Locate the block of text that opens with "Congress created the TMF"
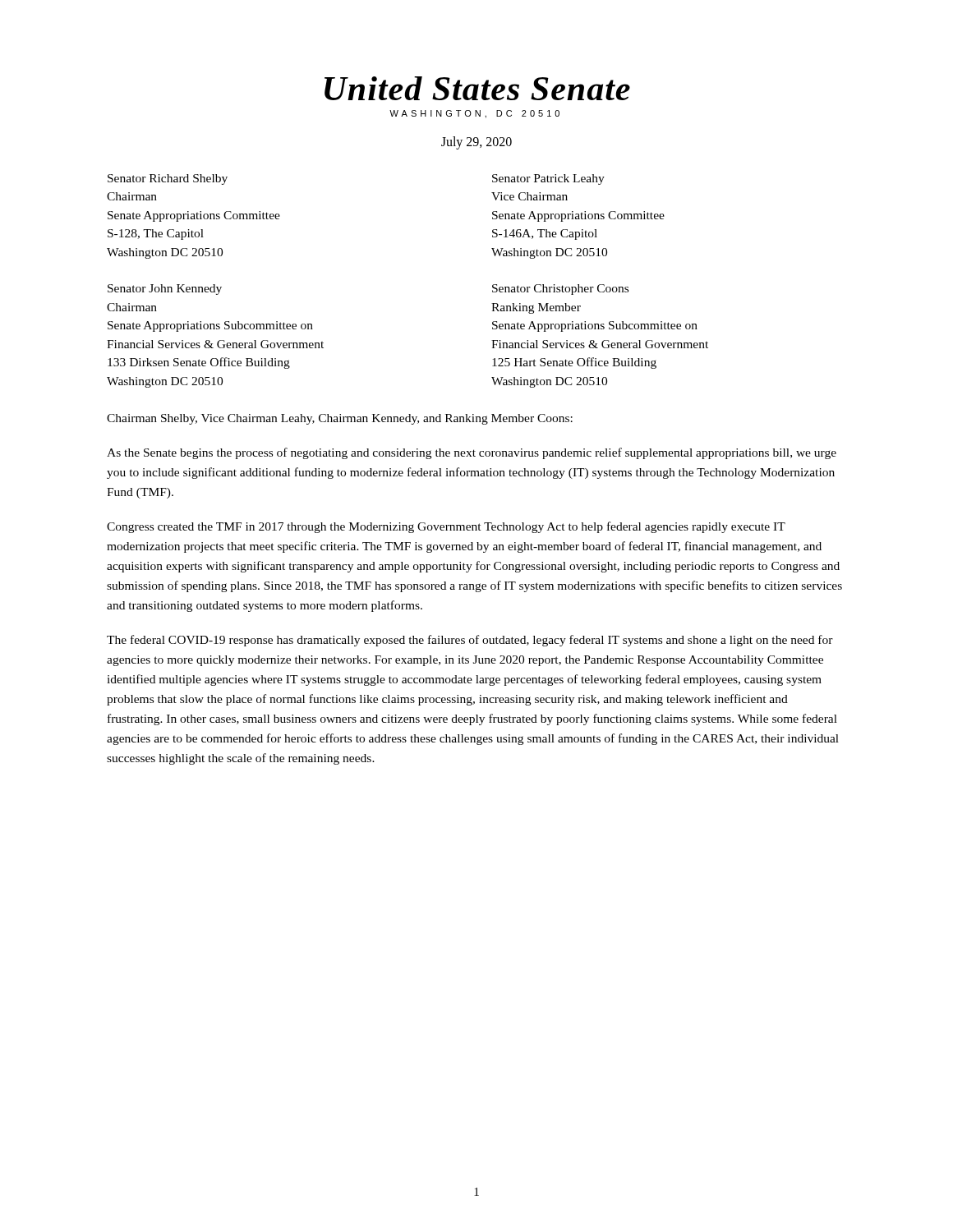 pos(475,566)
